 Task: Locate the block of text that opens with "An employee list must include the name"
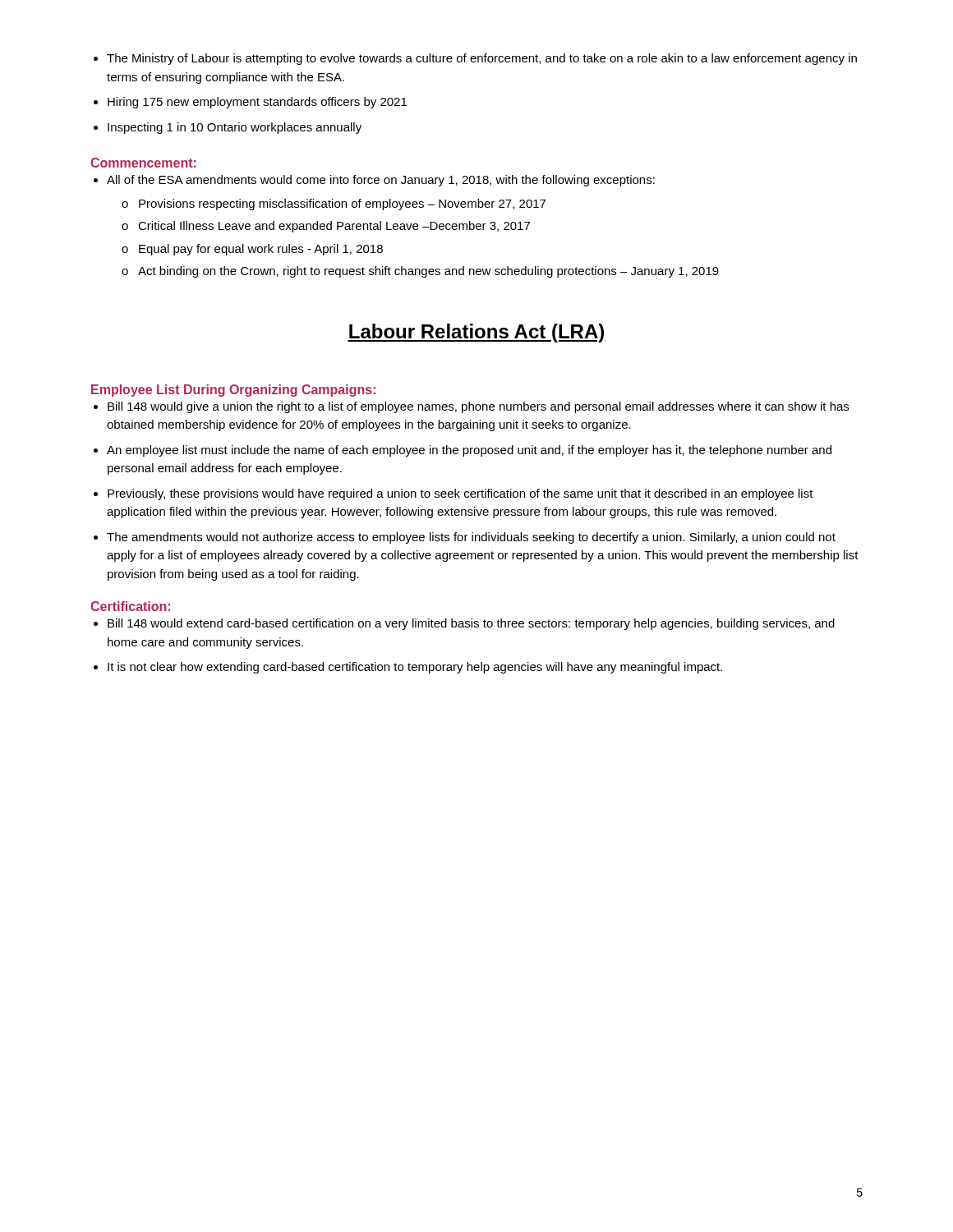(x=485, y=459)
